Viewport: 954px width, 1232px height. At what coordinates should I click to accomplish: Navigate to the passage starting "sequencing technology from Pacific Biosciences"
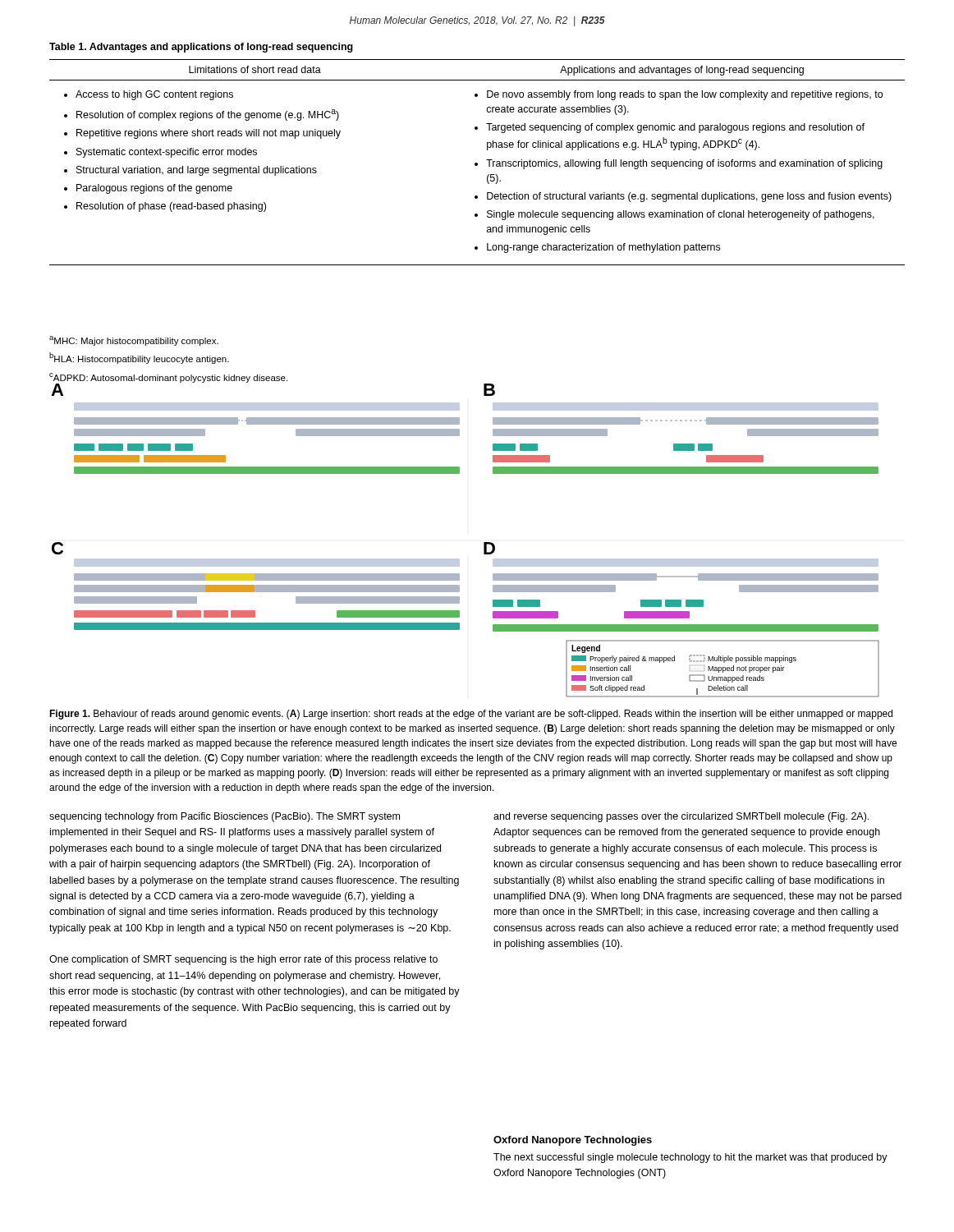254,920
